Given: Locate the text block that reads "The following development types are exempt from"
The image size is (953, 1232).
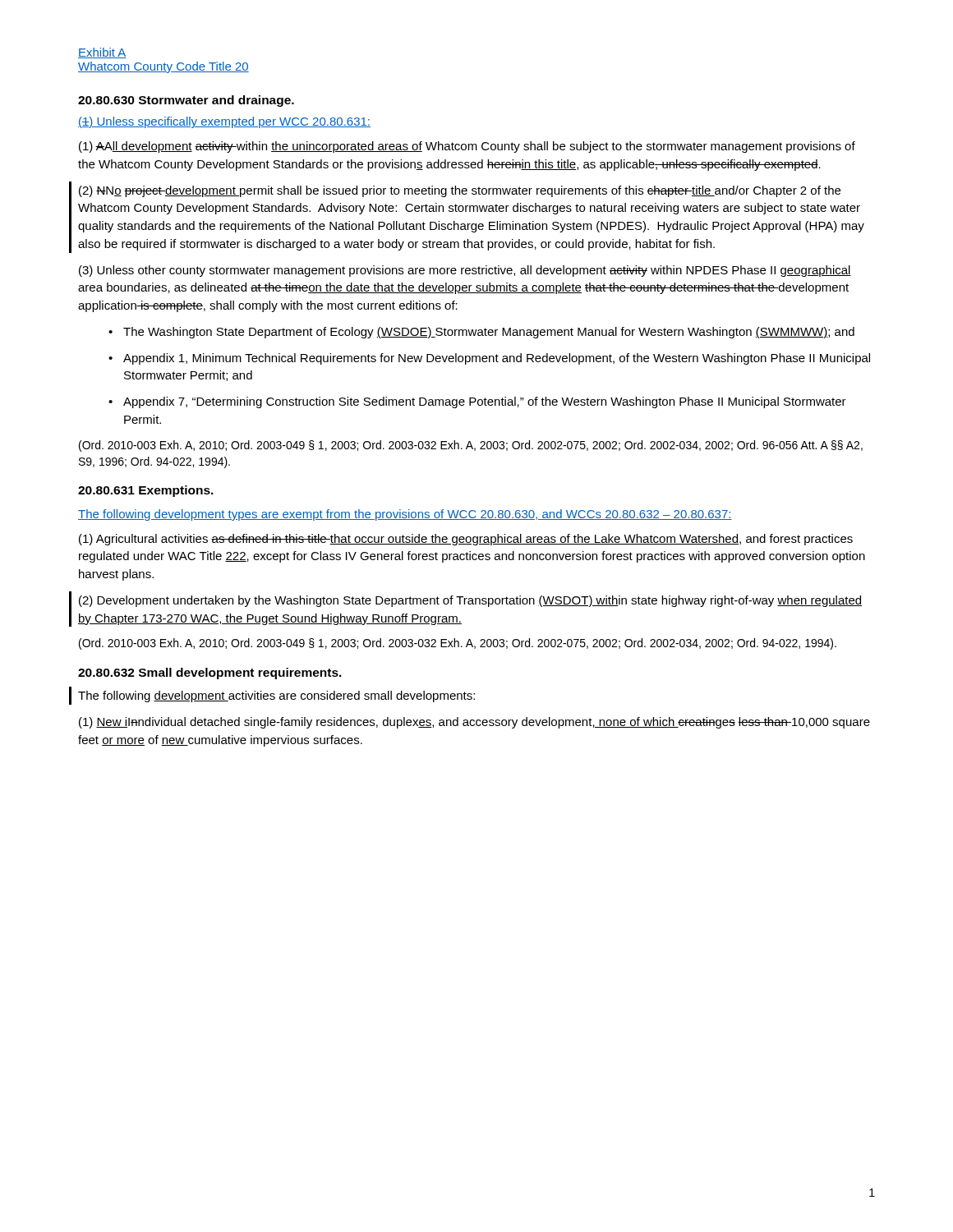Looking at the screenshot, I should click(405, 514).
